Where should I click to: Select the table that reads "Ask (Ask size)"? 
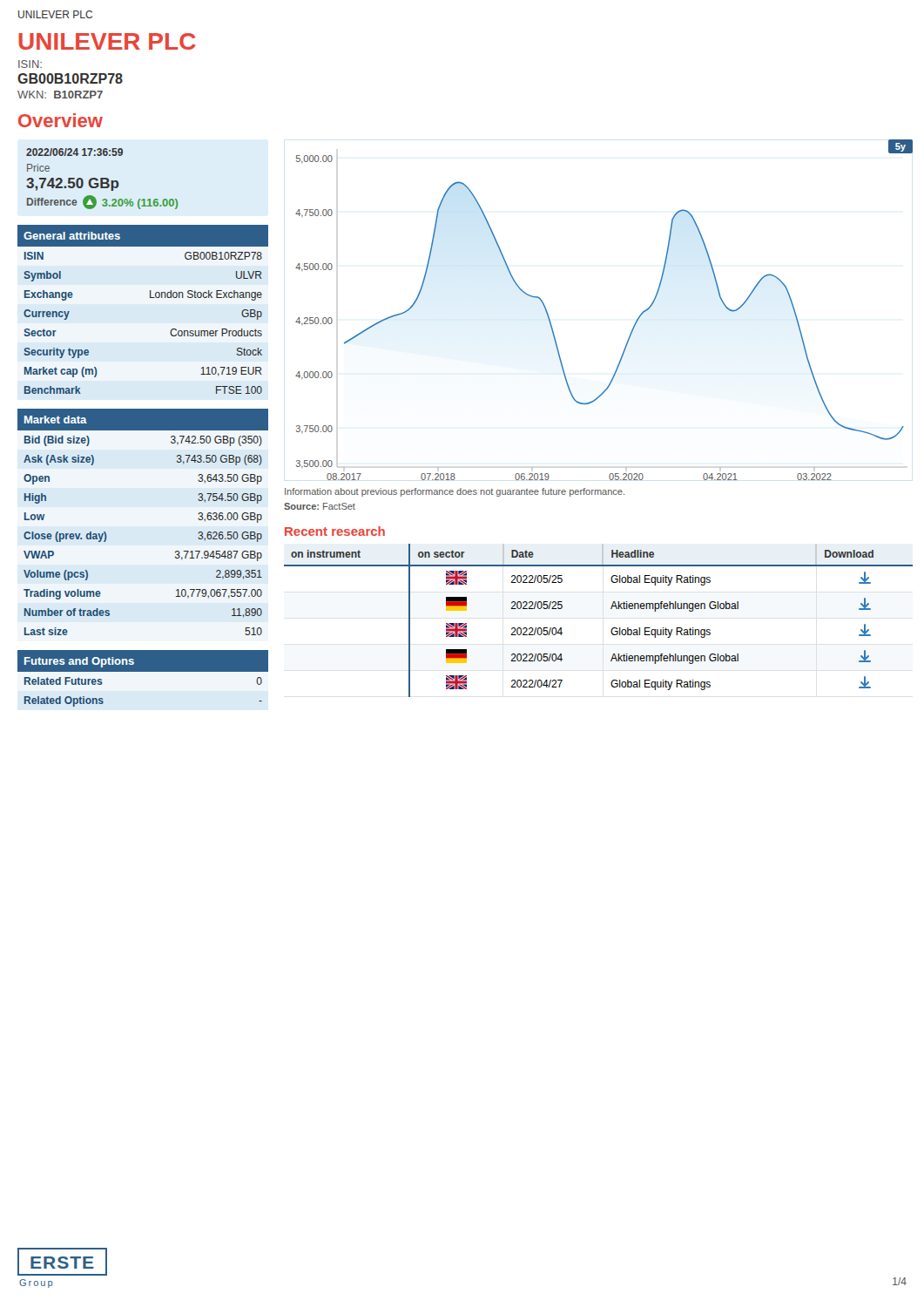pyautogui.click(x=143, y=525)
